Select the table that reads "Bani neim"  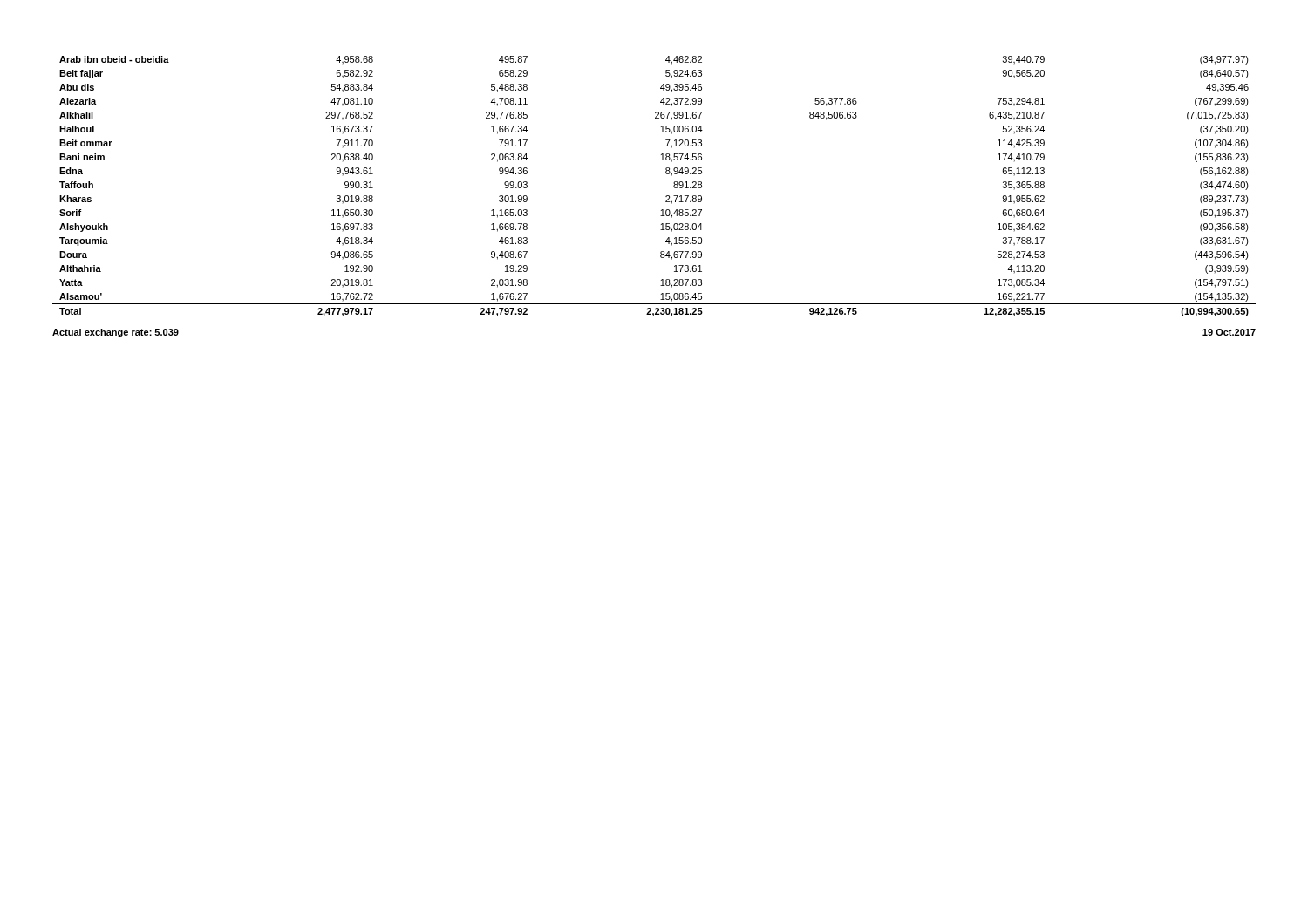(x=654, y=185)
